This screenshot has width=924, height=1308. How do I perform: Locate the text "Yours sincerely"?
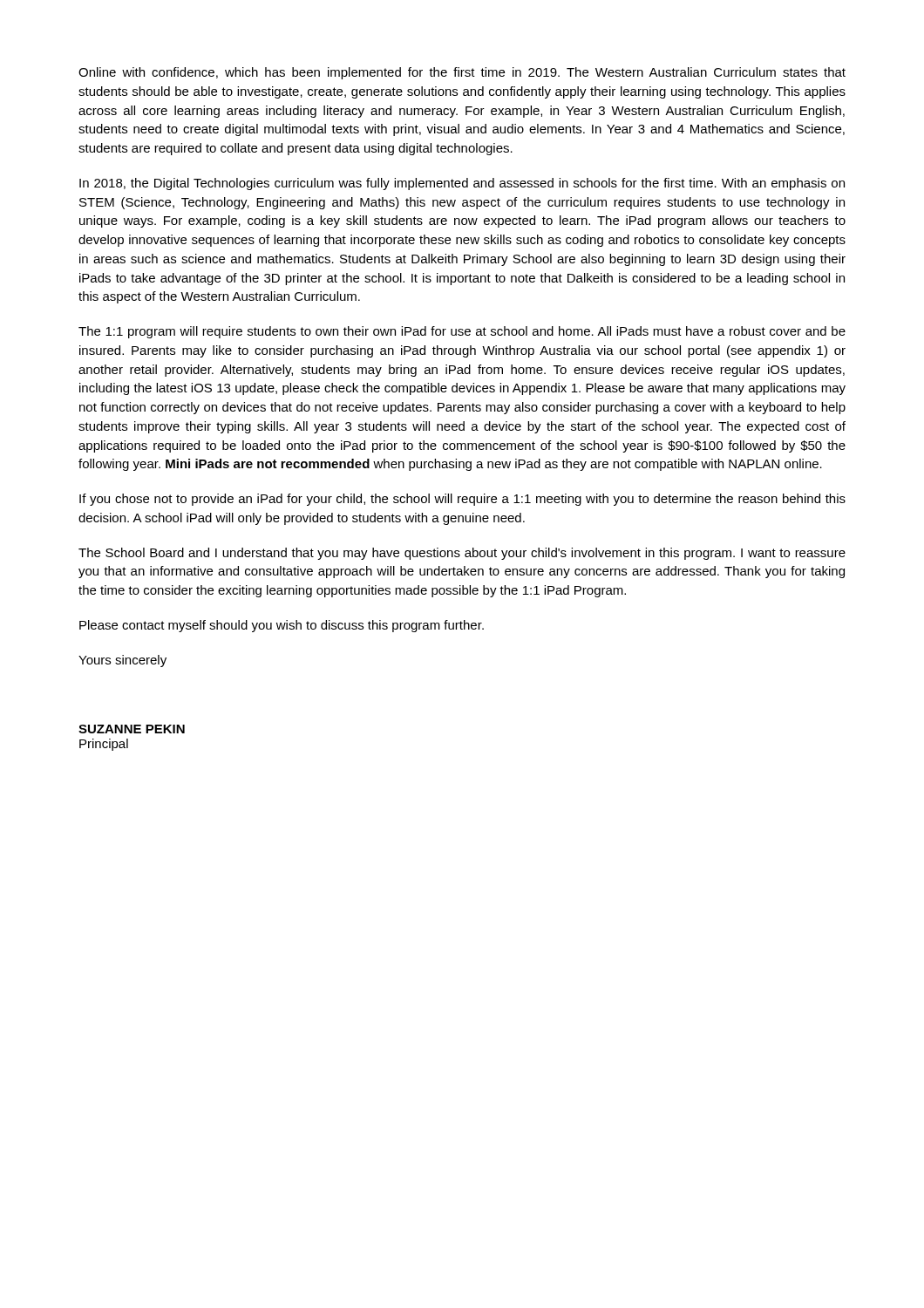[123, 659]
